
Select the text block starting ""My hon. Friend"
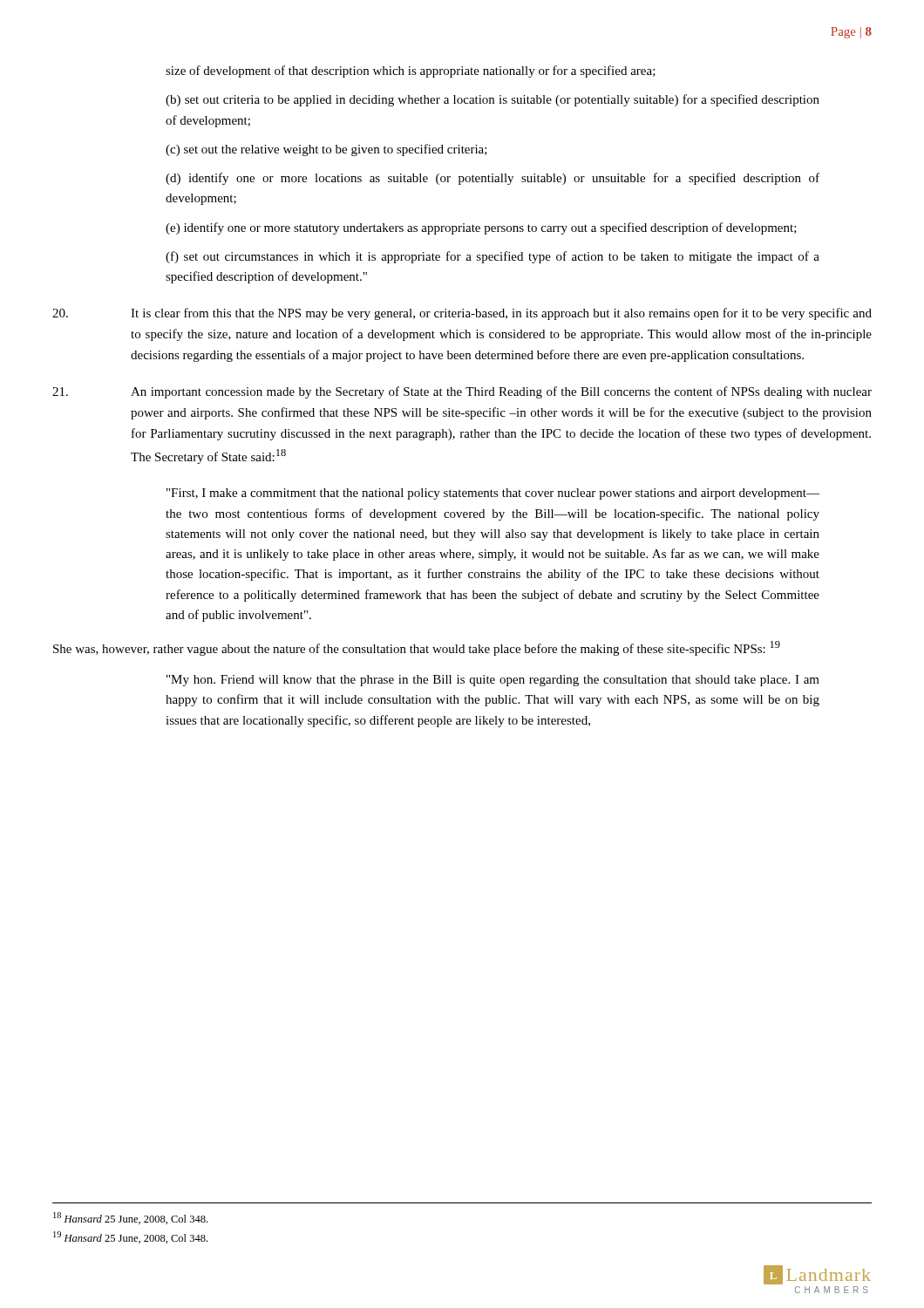point(492,700)
